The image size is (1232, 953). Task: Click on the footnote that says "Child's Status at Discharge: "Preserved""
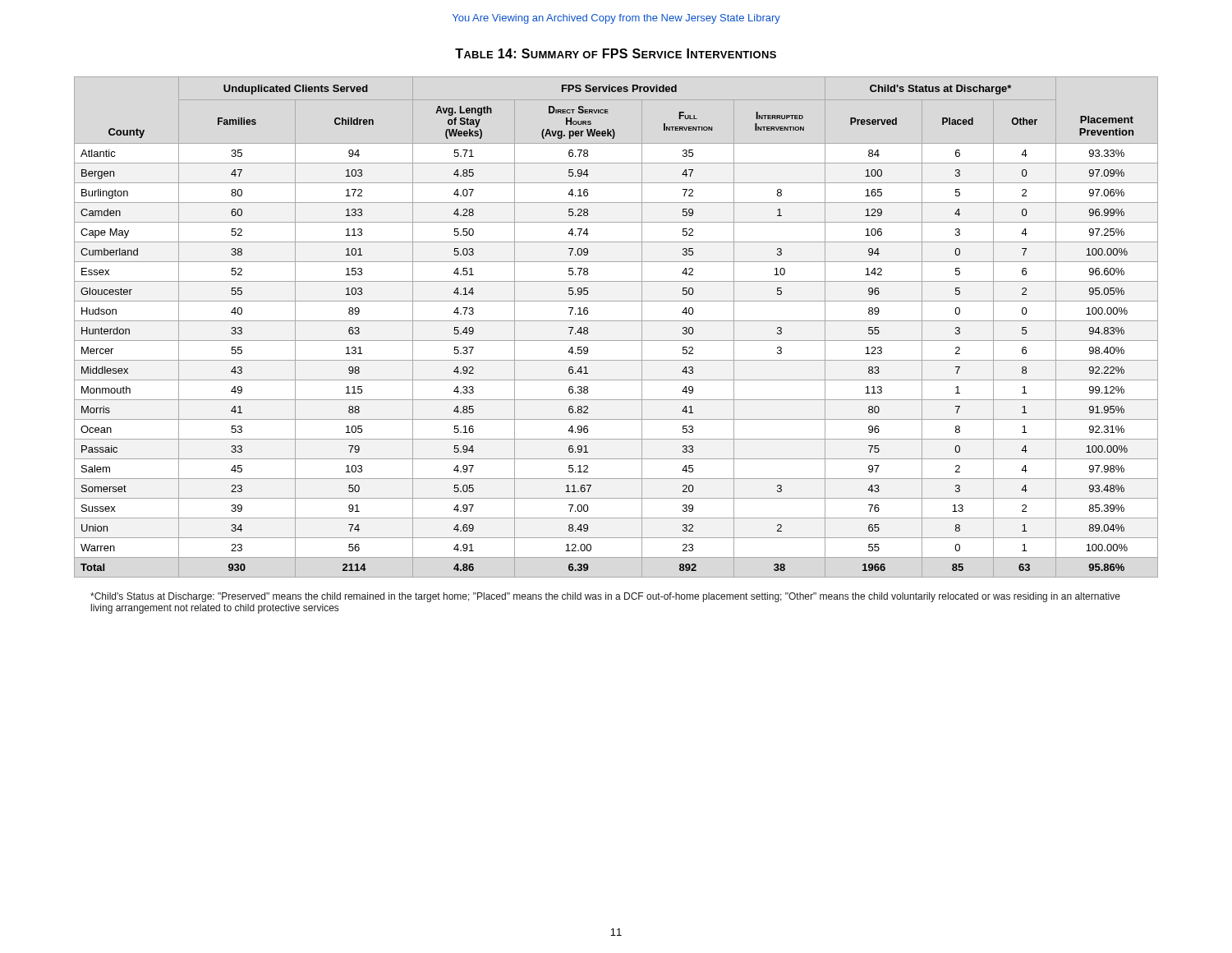605,602
